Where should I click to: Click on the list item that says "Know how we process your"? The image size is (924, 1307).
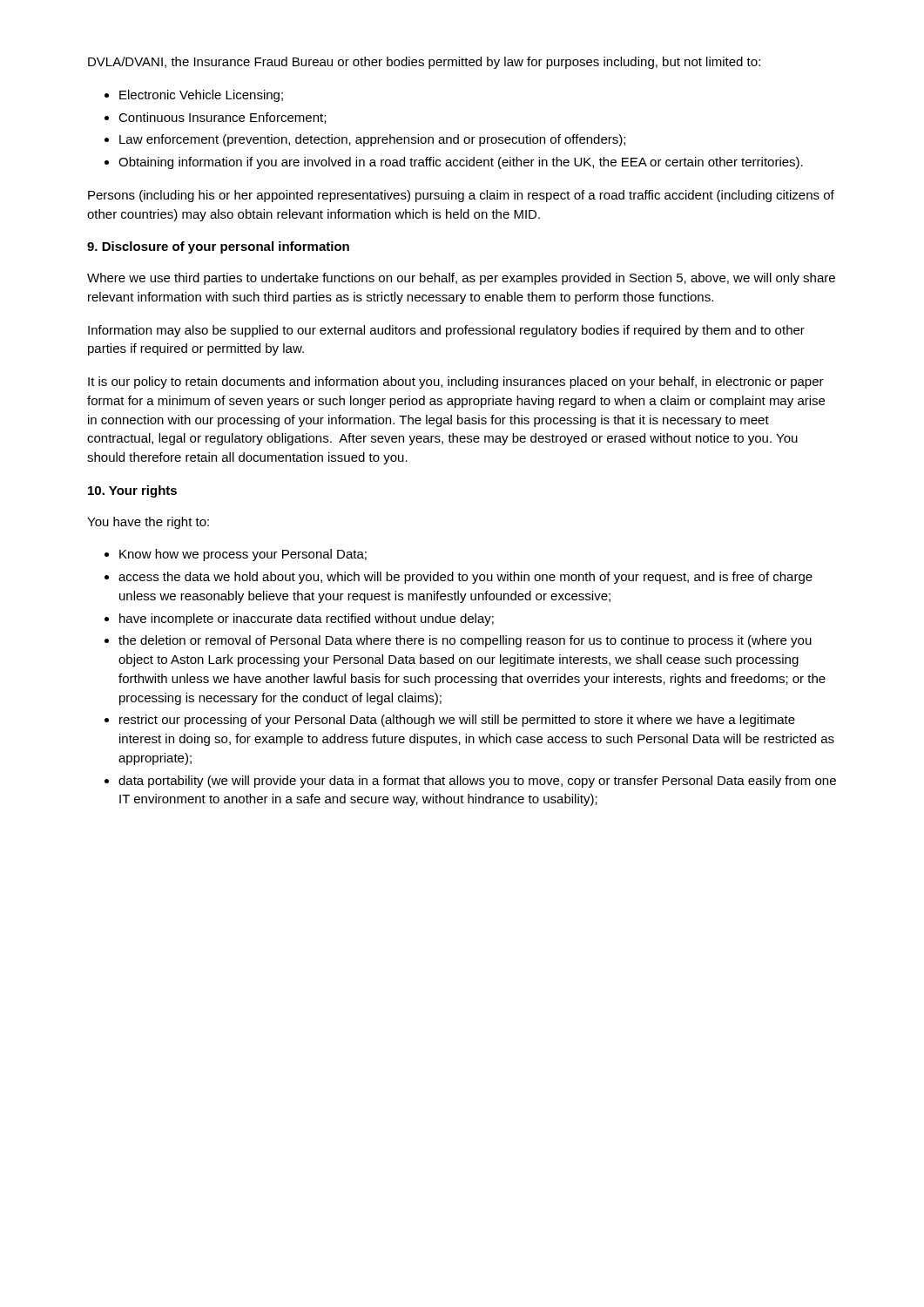243,554
